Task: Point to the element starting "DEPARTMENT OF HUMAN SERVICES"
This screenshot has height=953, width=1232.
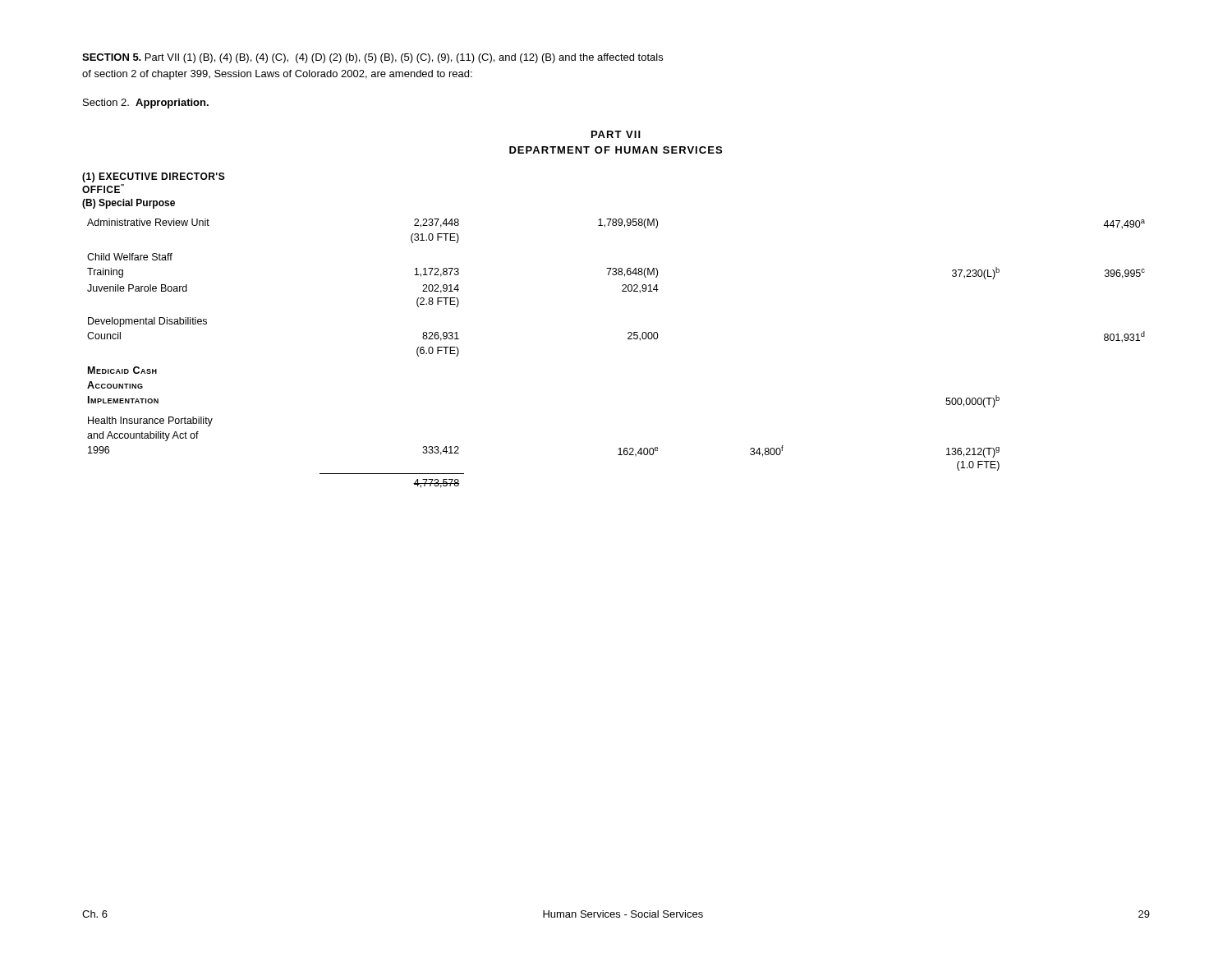Action: (616, 150)
